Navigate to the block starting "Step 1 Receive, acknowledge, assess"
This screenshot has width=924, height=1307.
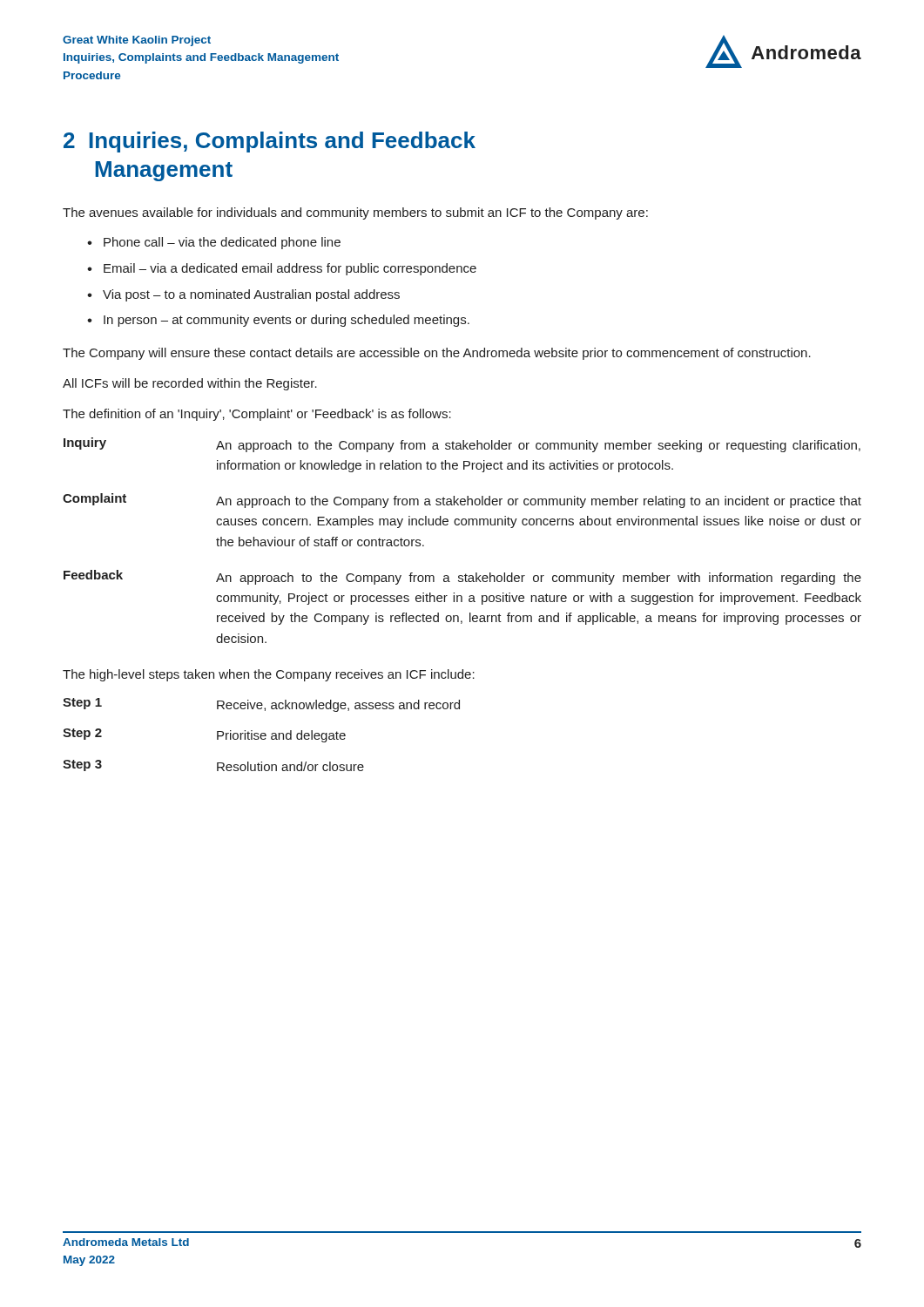click(x=462, y=705)
